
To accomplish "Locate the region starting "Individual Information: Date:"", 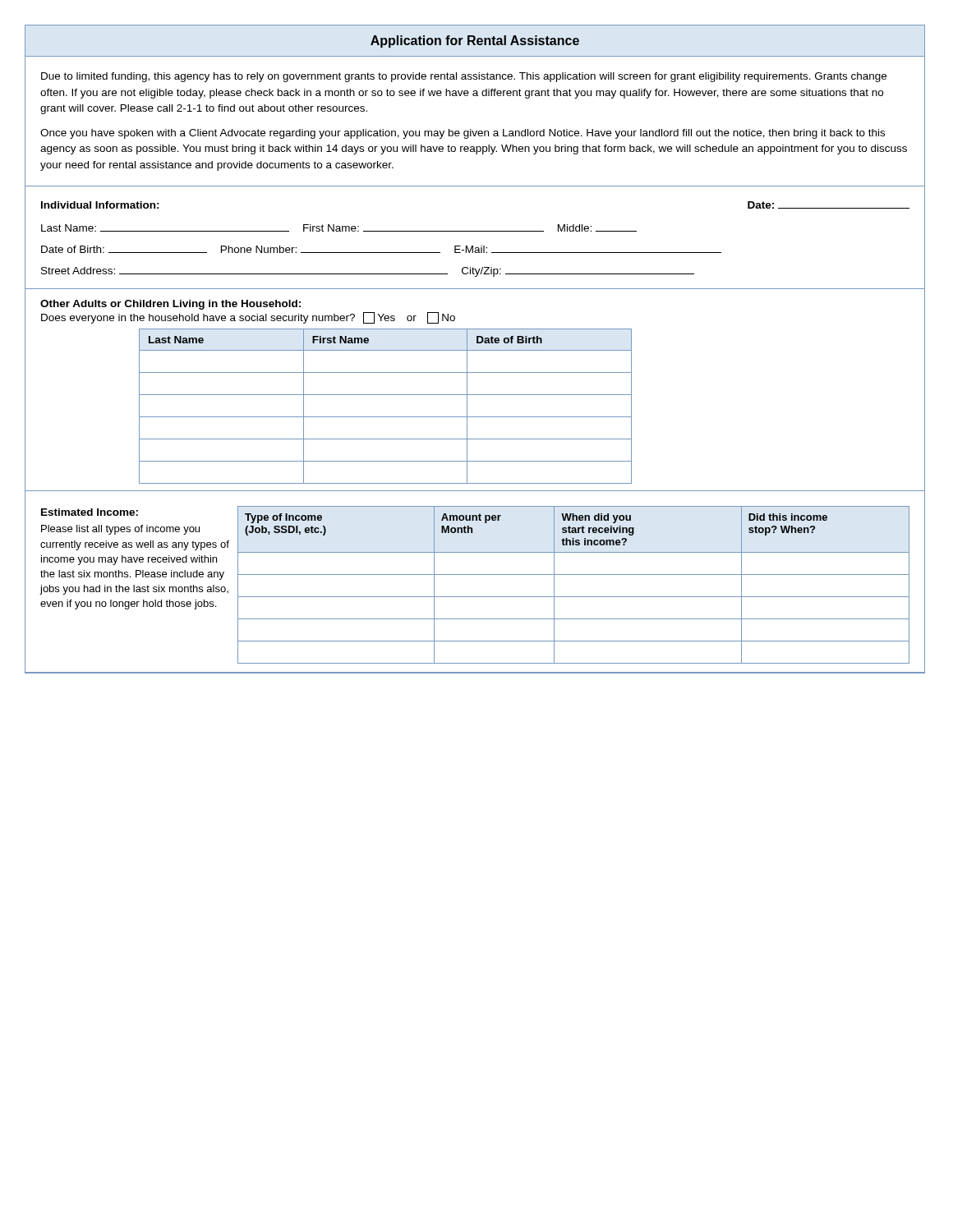I will point(101,204).
